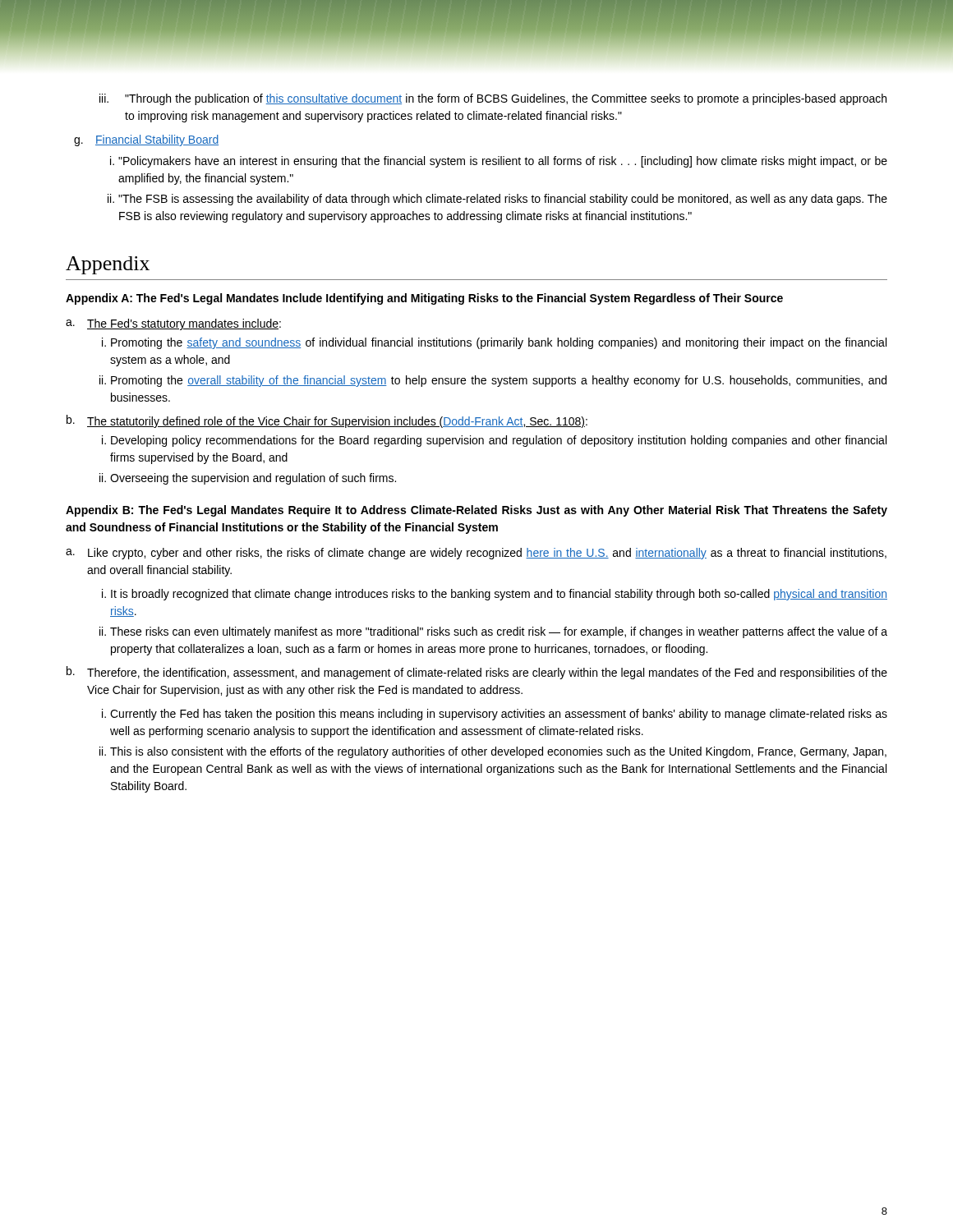Where is the passage that starts "The Fed's statutory mandates"?

[184, 324]
